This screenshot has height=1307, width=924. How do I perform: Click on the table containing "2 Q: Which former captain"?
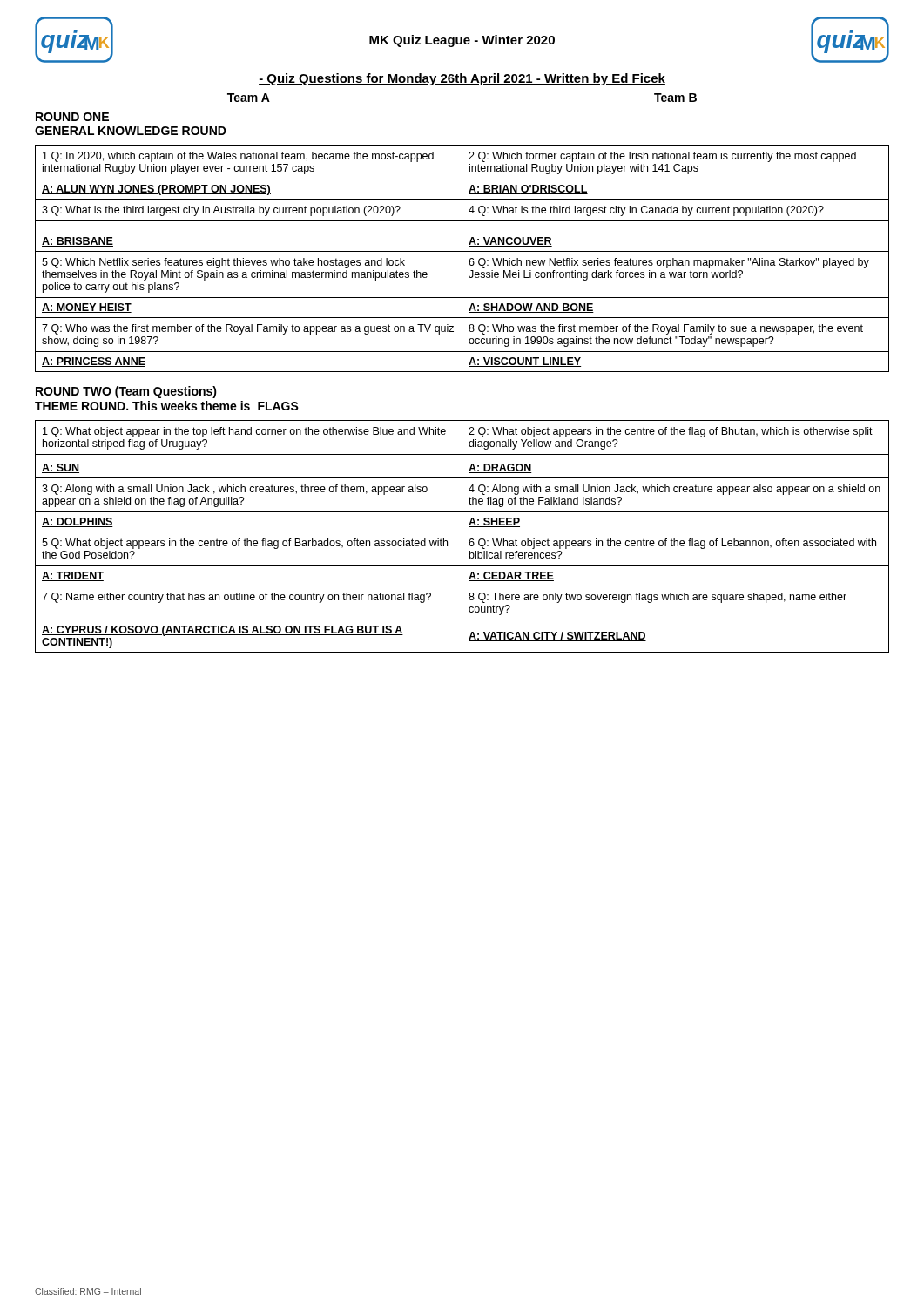pyautogui.click(x=462, y=258)
